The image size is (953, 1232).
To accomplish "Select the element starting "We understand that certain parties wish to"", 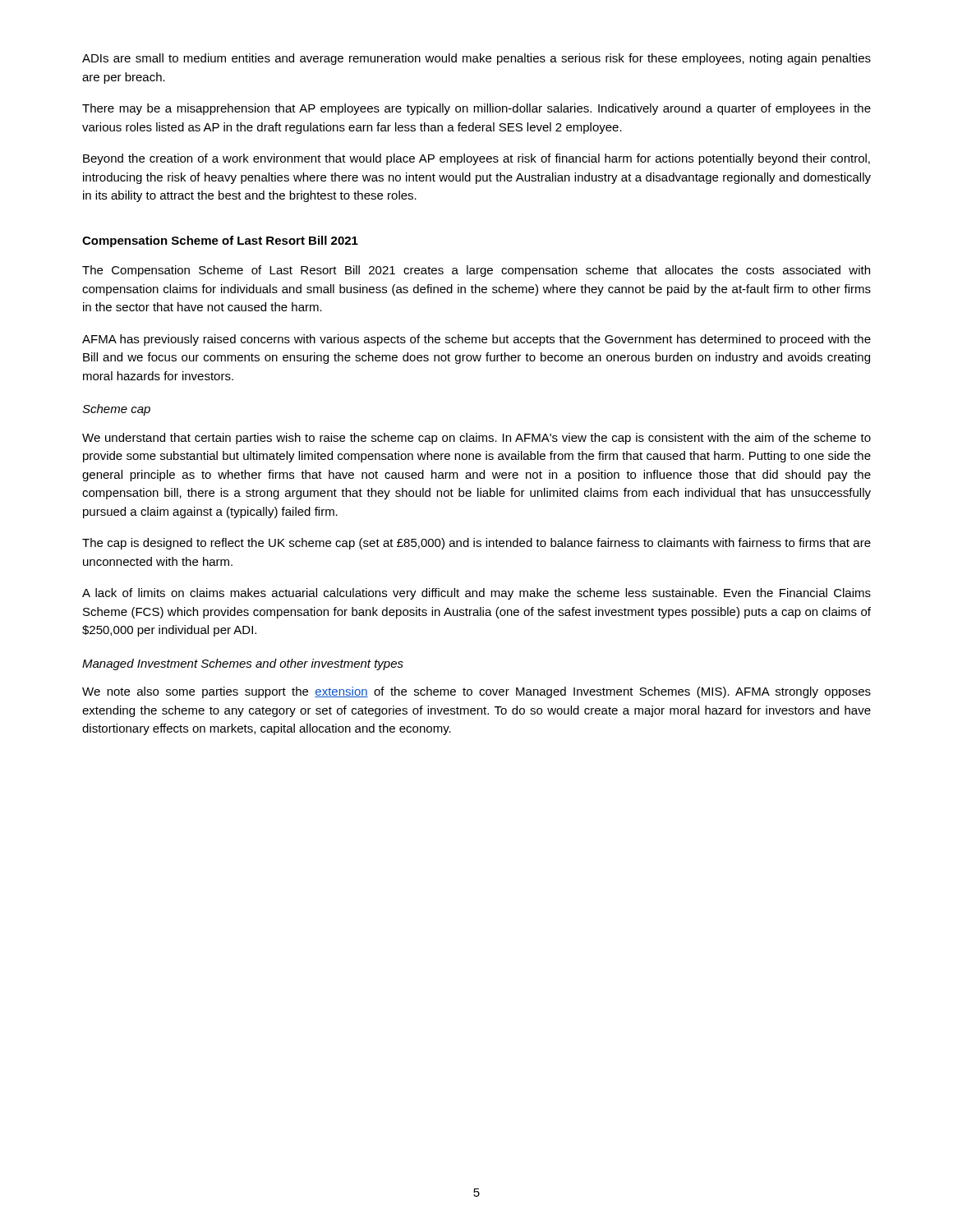I will pyautogui.click(x=476, y=475).
